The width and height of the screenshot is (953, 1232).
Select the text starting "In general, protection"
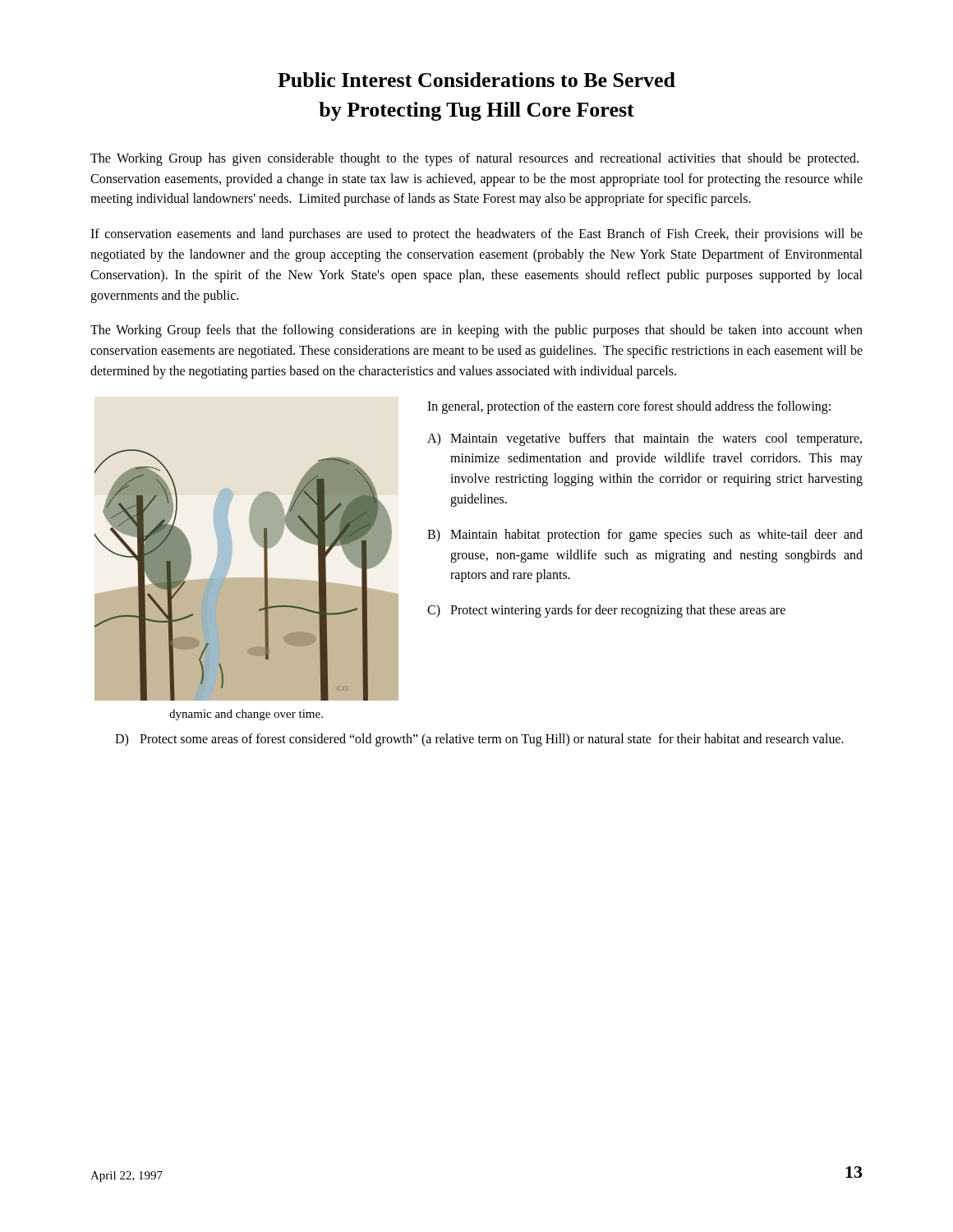(629, 406)
